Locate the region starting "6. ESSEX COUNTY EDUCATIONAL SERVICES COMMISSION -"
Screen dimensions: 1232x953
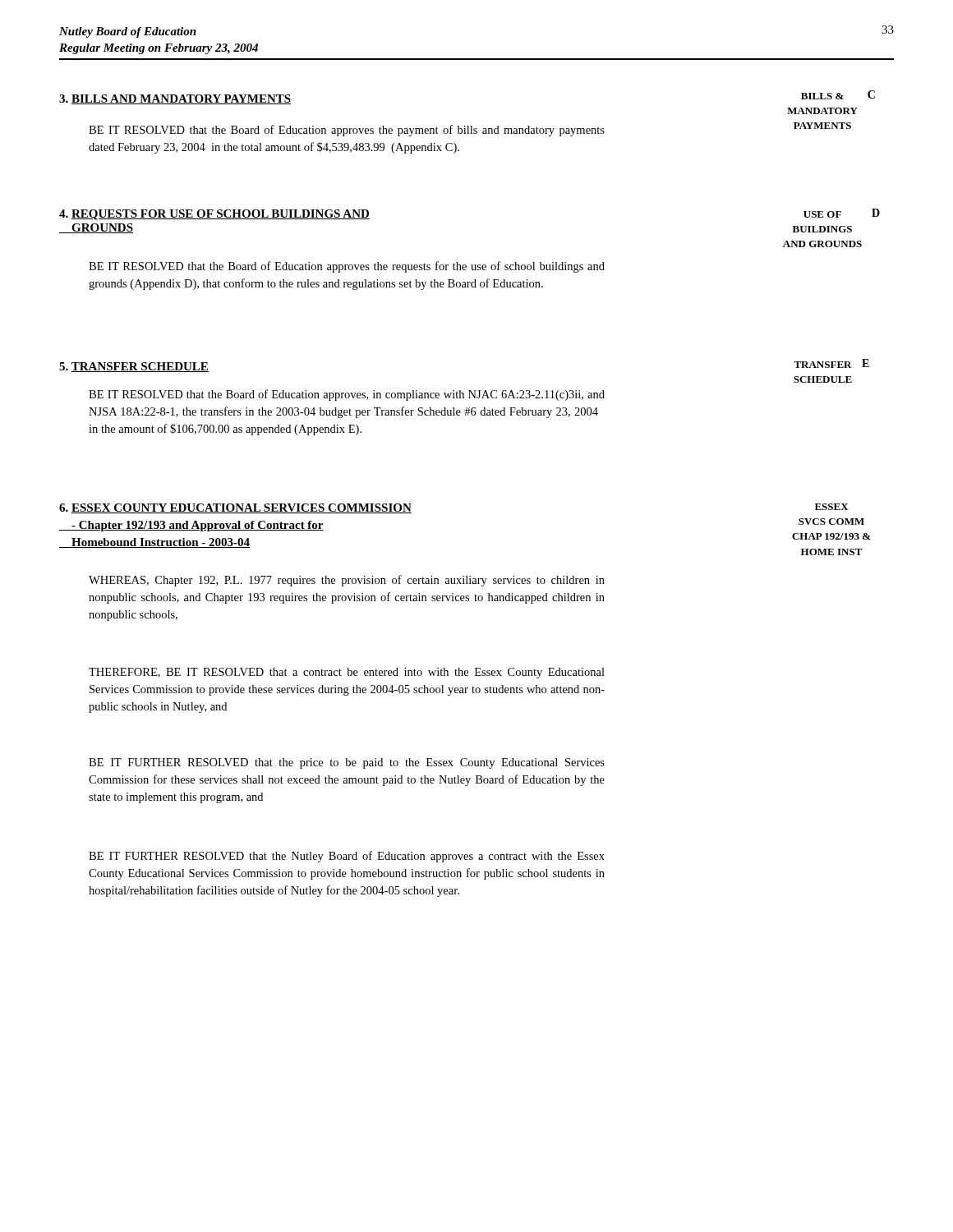pos(235,525)
